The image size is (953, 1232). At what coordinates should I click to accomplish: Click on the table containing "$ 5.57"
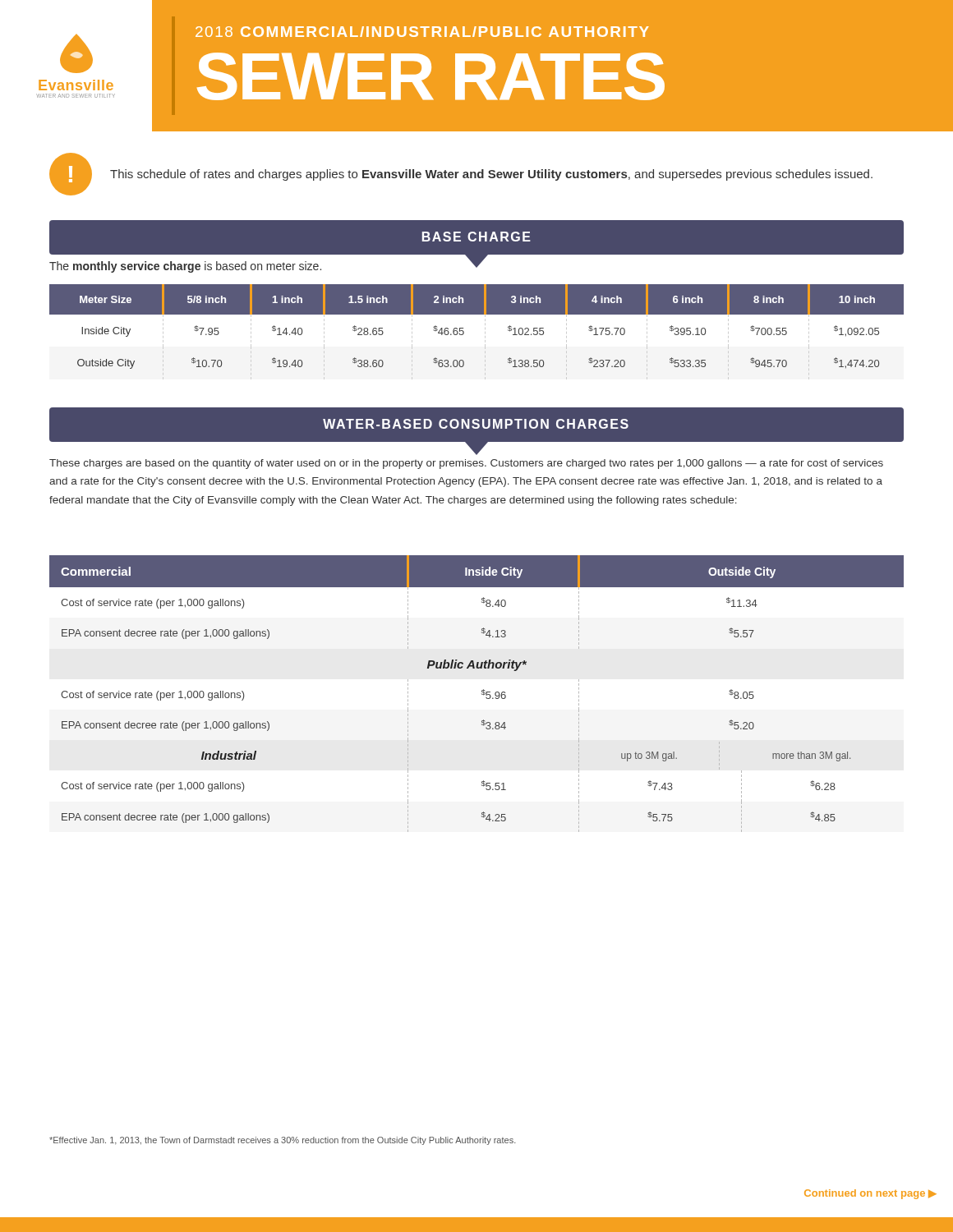pos(476,694)
